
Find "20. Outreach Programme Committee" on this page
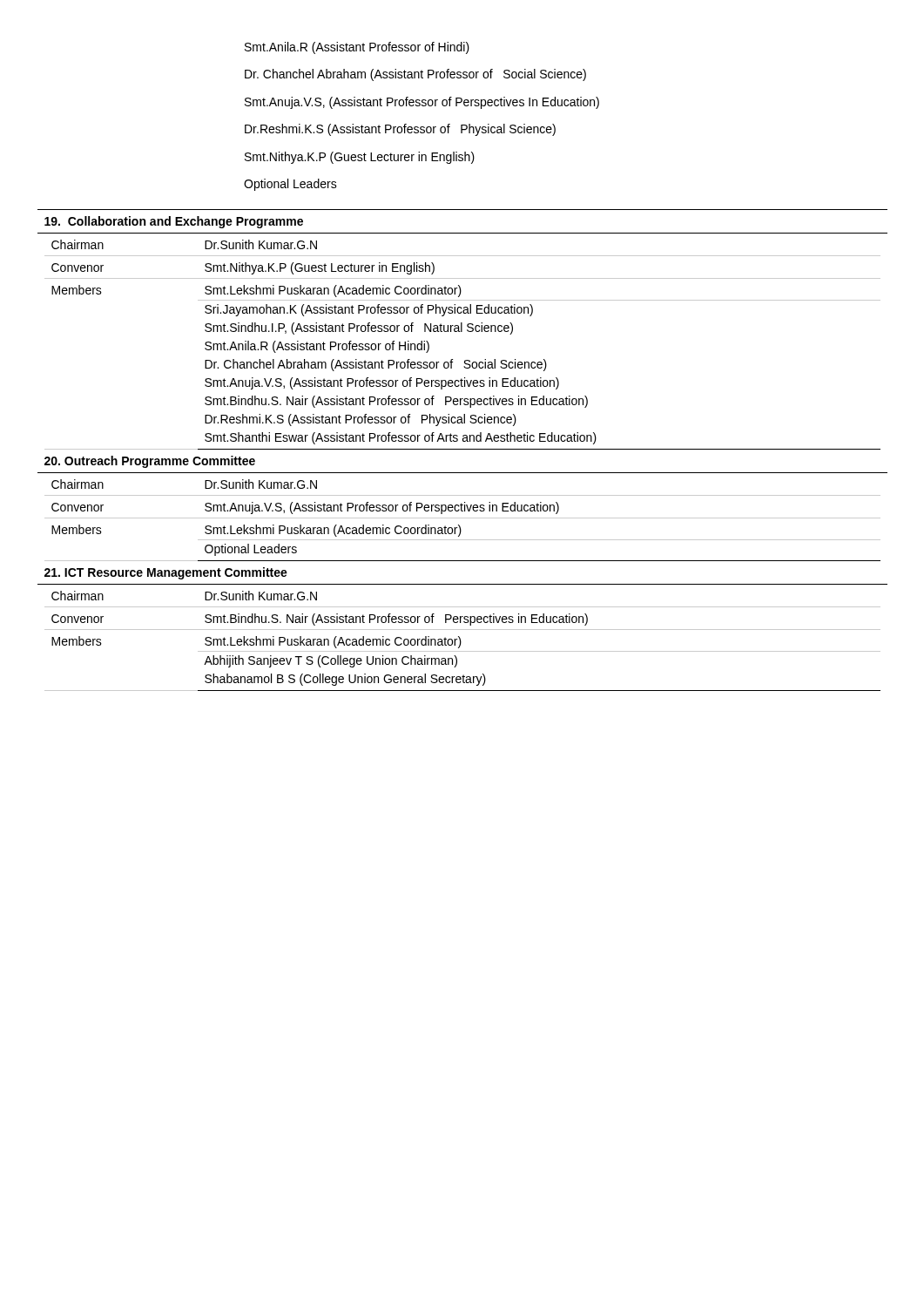150,461
